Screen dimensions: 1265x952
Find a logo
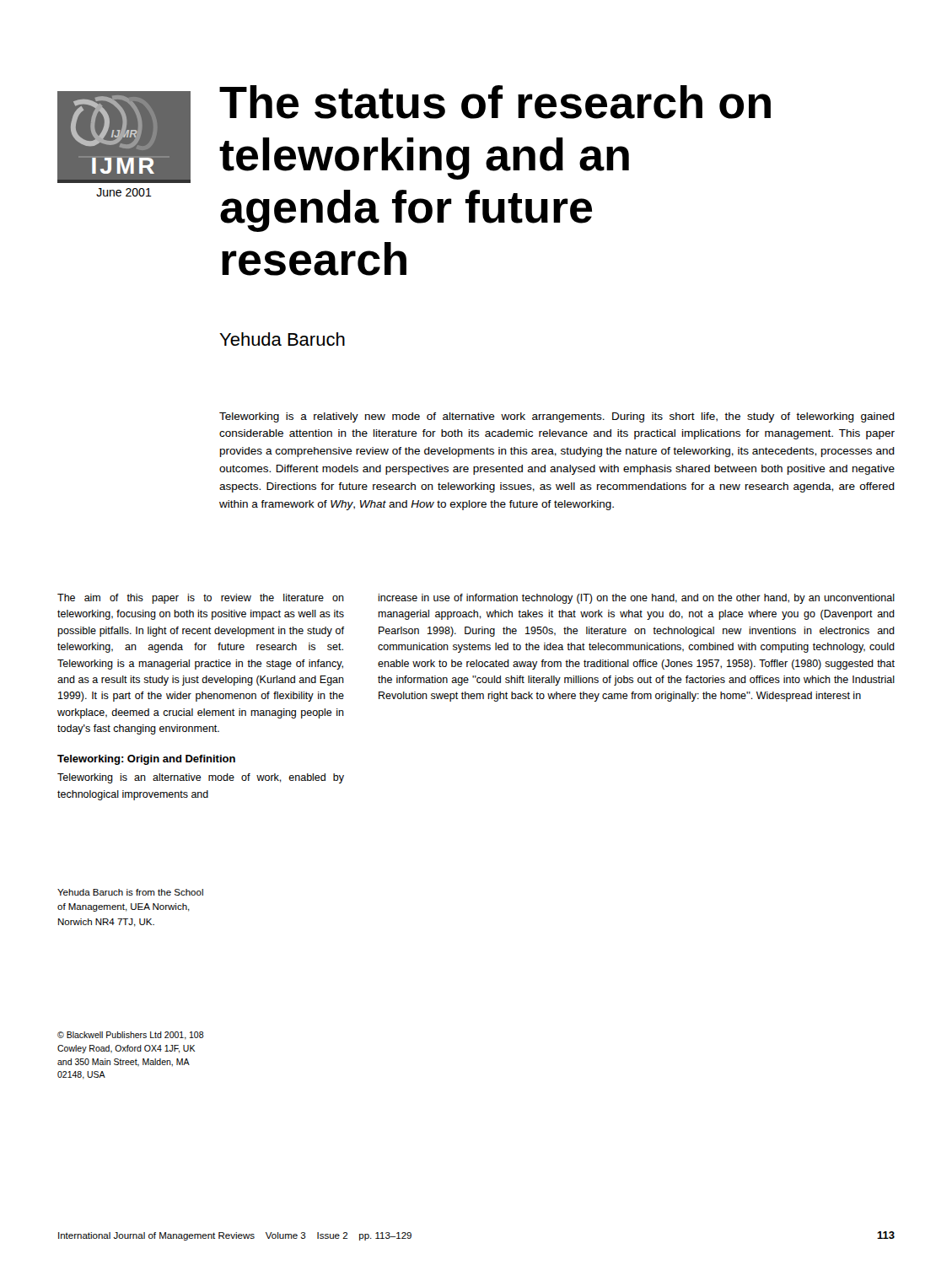click(131, 148)
